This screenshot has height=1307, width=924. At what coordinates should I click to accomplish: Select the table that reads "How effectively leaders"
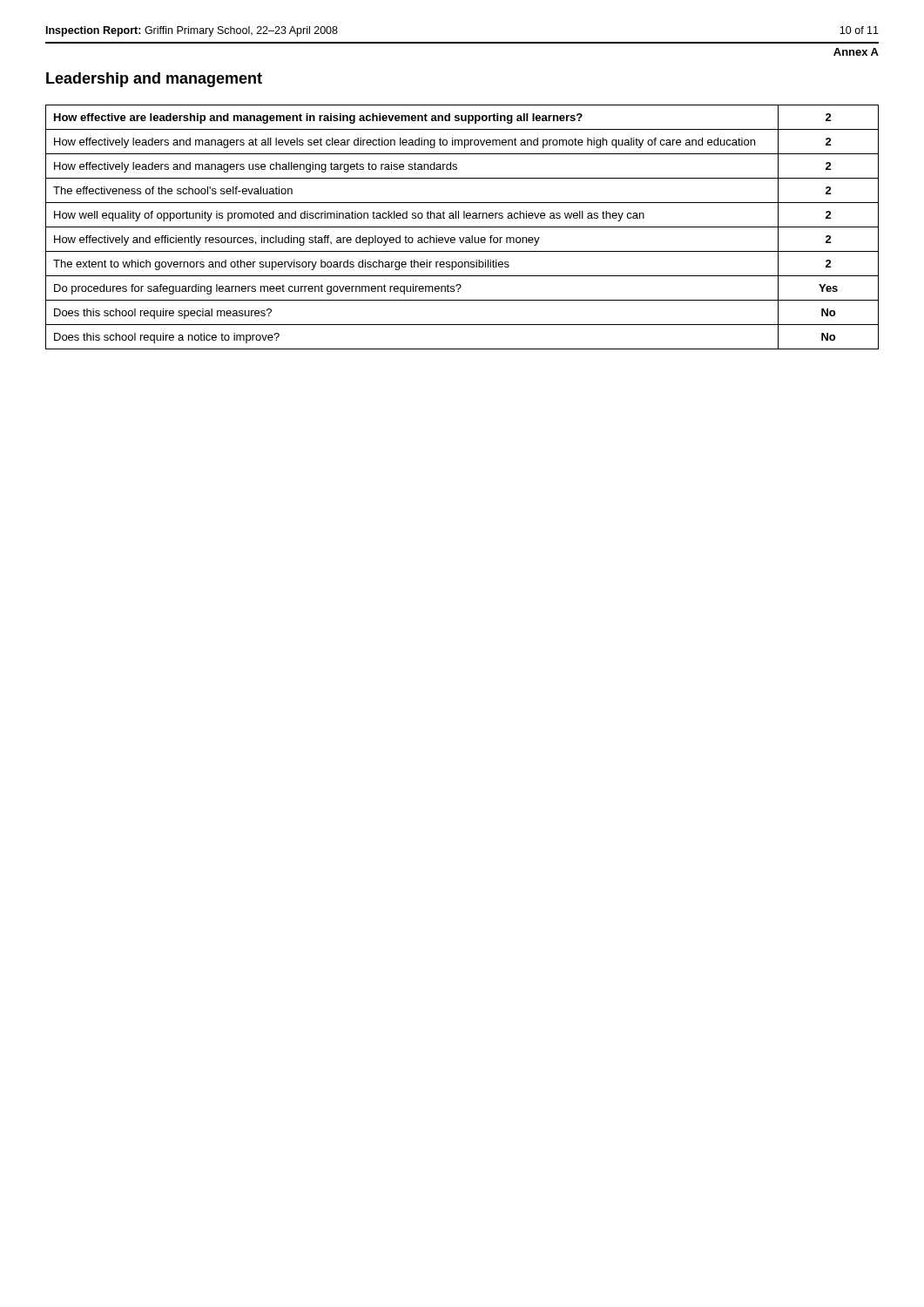click(462, 227)
